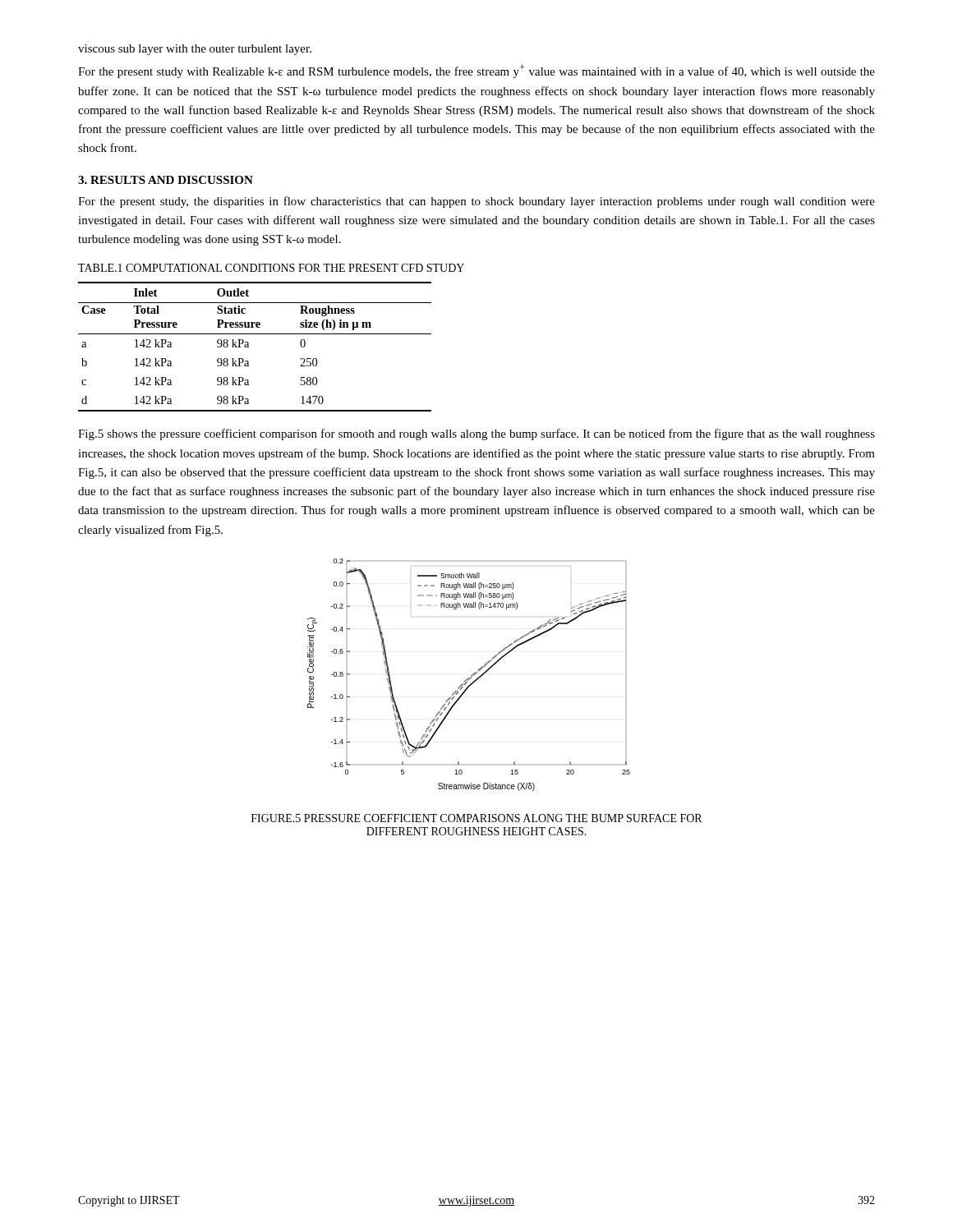The image size is (953, 1232).
Task: Select the text block with the text "Fig.5 shows the"
Action: click(x=476, y=482)
